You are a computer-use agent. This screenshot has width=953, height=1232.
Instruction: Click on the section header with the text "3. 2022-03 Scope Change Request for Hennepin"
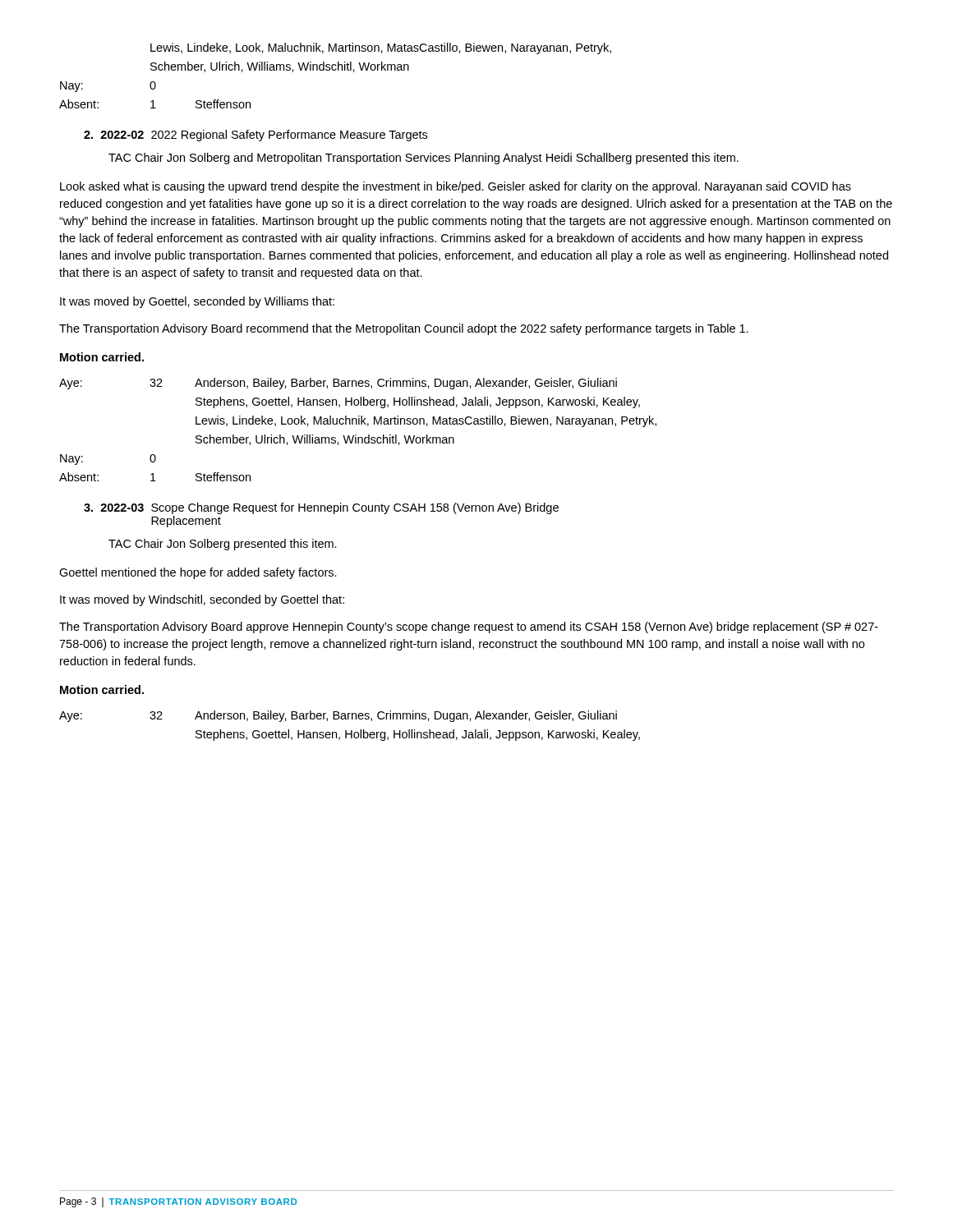click(321, 514)
